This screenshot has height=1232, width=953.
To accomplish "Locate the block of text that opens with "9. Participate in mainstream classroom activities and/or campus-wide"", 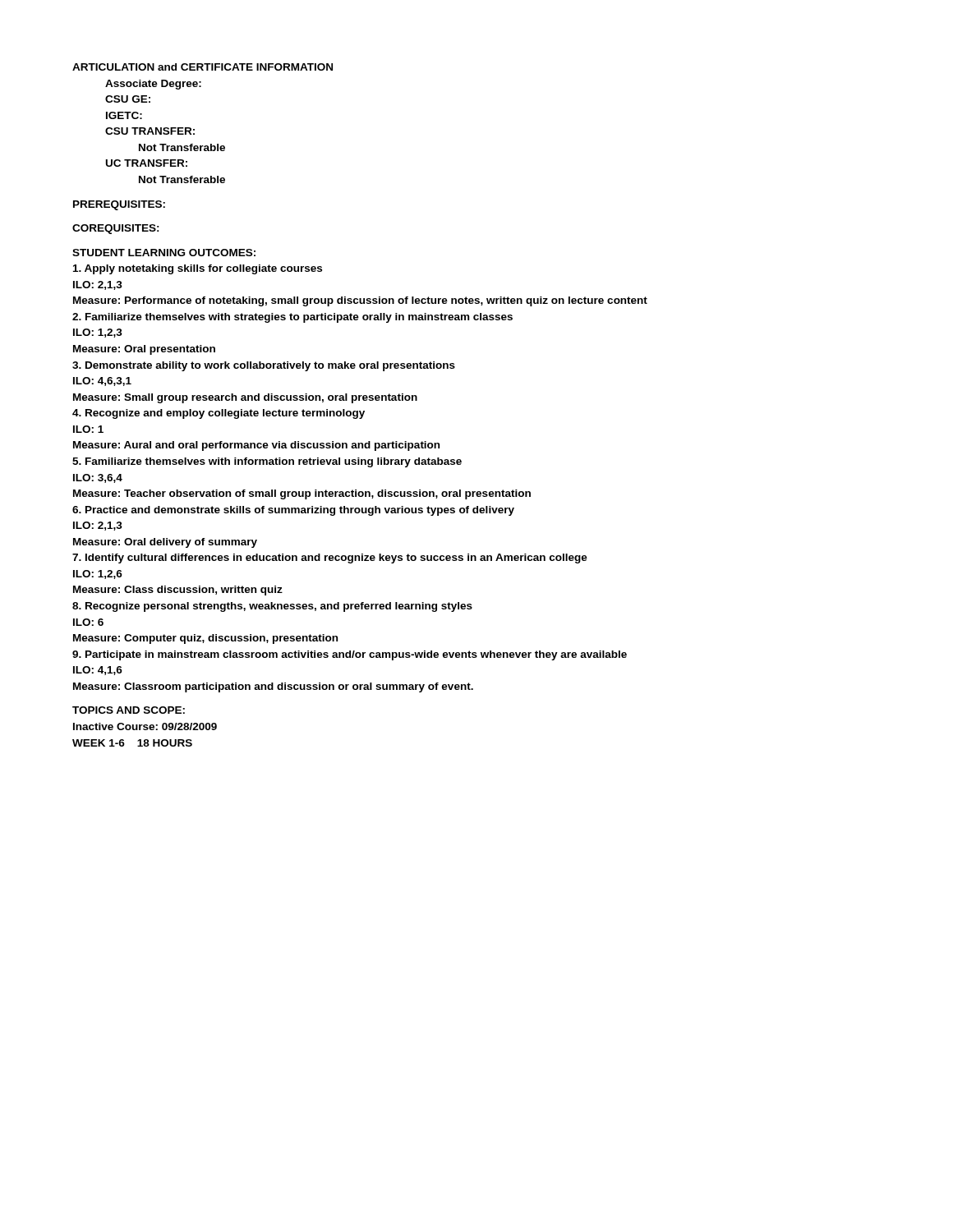I will [350, 655].
